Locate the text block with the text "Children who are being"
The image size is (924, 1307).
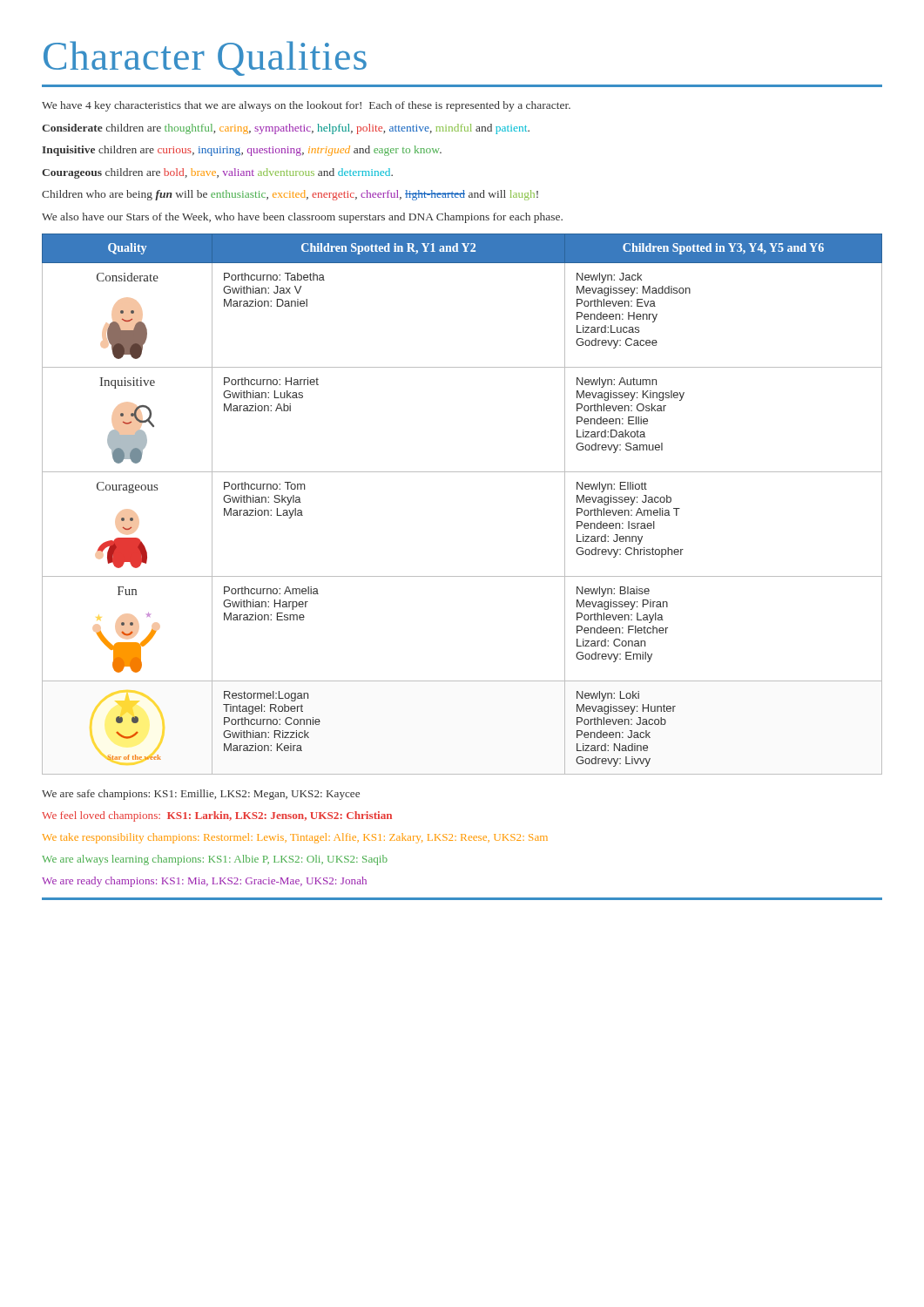click(x=291, y=194)
